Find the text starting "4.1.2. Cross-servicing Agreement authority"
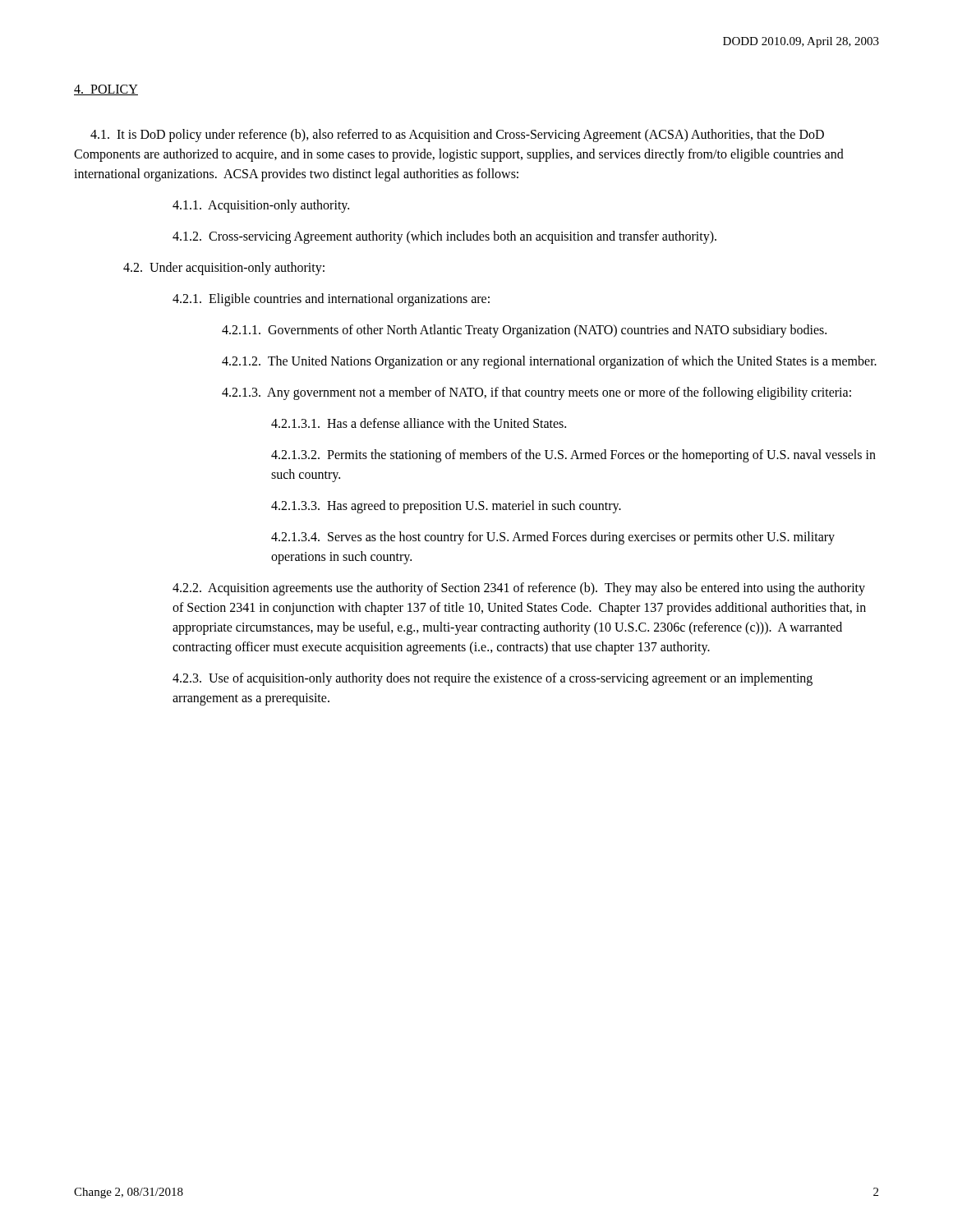 tap(445, 236)
